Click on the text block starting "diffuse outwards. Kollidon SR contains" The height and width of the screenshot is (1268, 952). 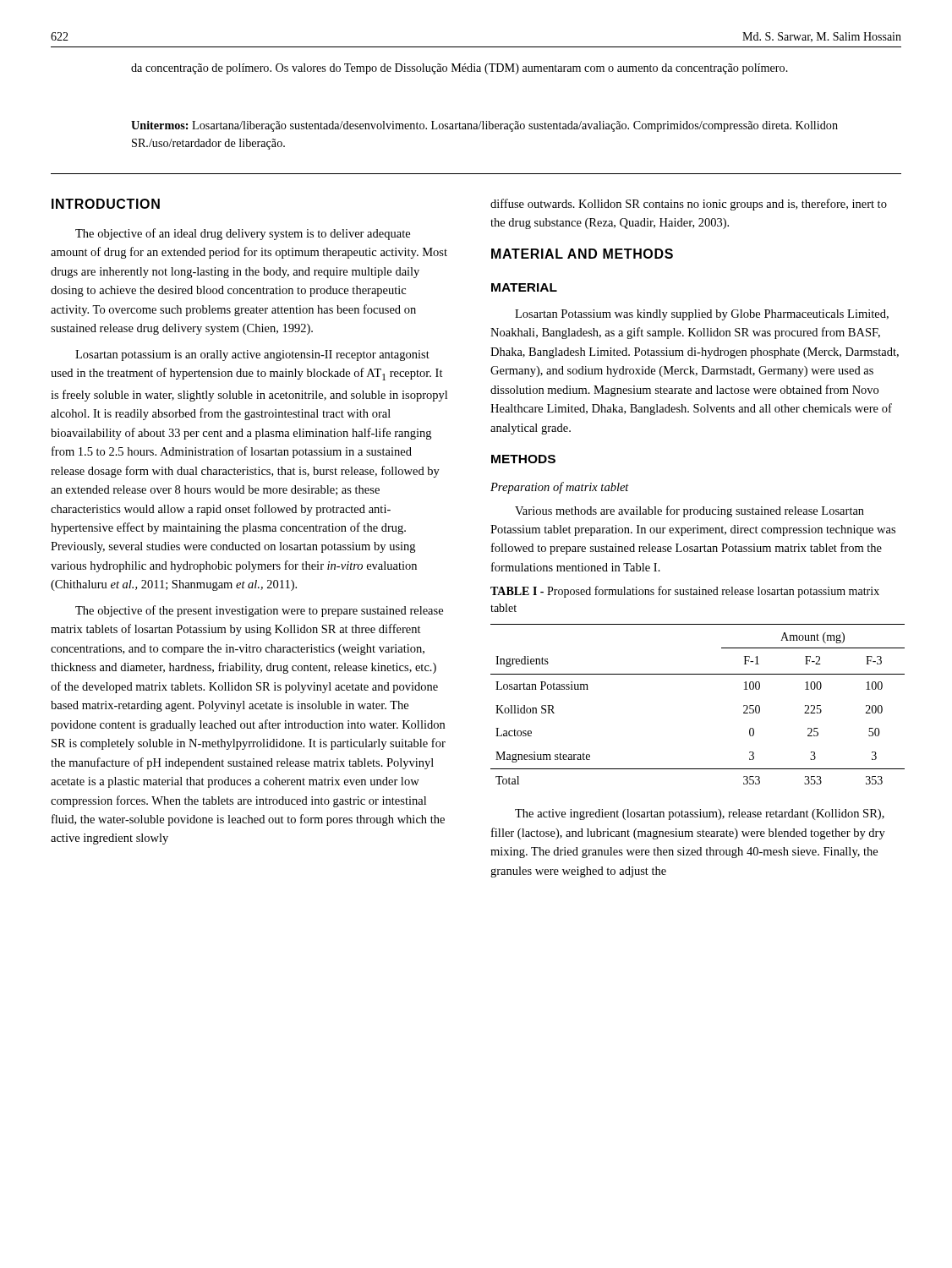[698, 213]
